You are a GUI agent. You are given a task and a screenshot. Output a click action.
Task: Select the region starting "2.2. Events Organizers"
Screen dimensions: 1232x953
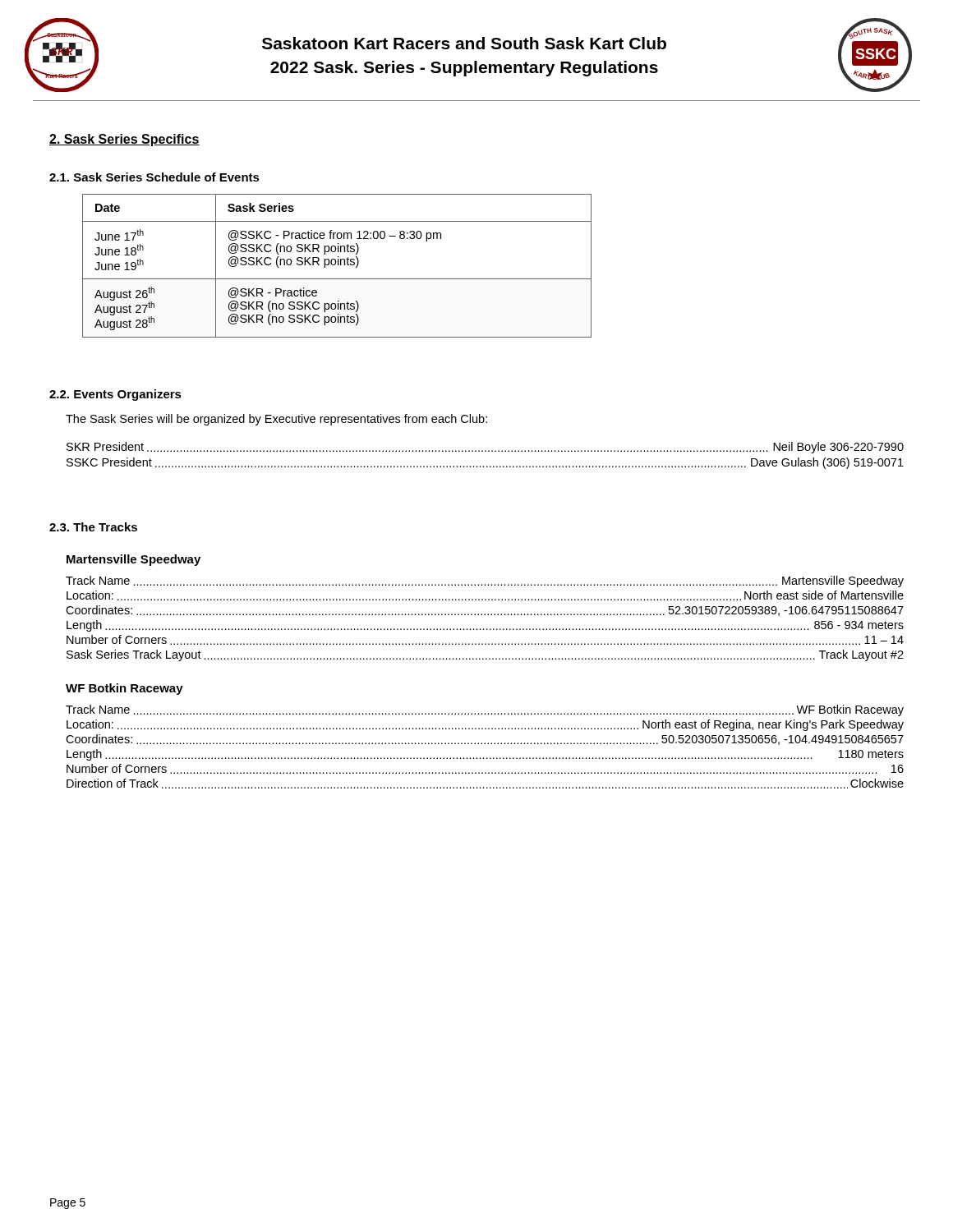(115, 394)
